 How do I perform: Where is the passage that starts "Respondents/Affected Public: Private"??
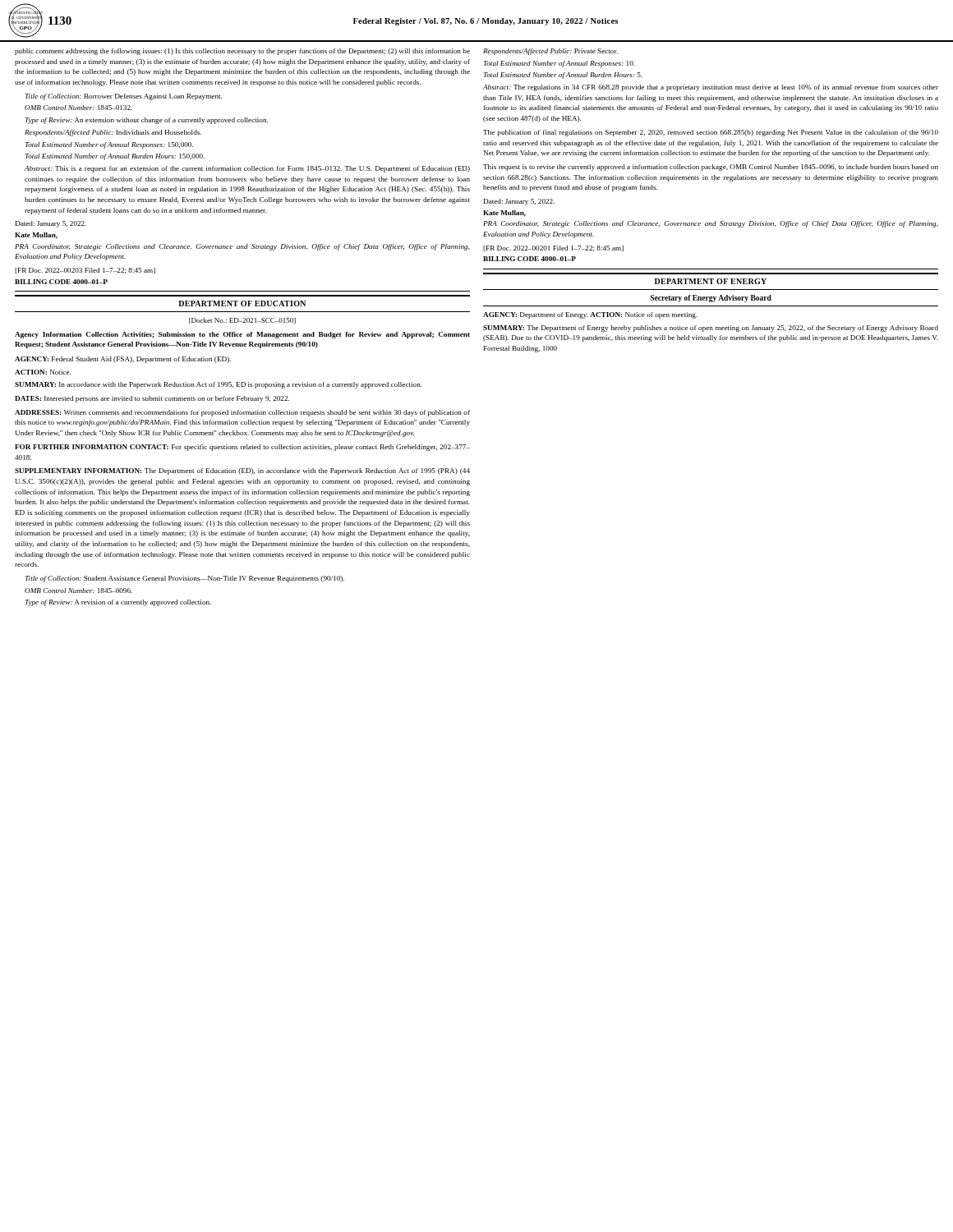click(711, 155)
